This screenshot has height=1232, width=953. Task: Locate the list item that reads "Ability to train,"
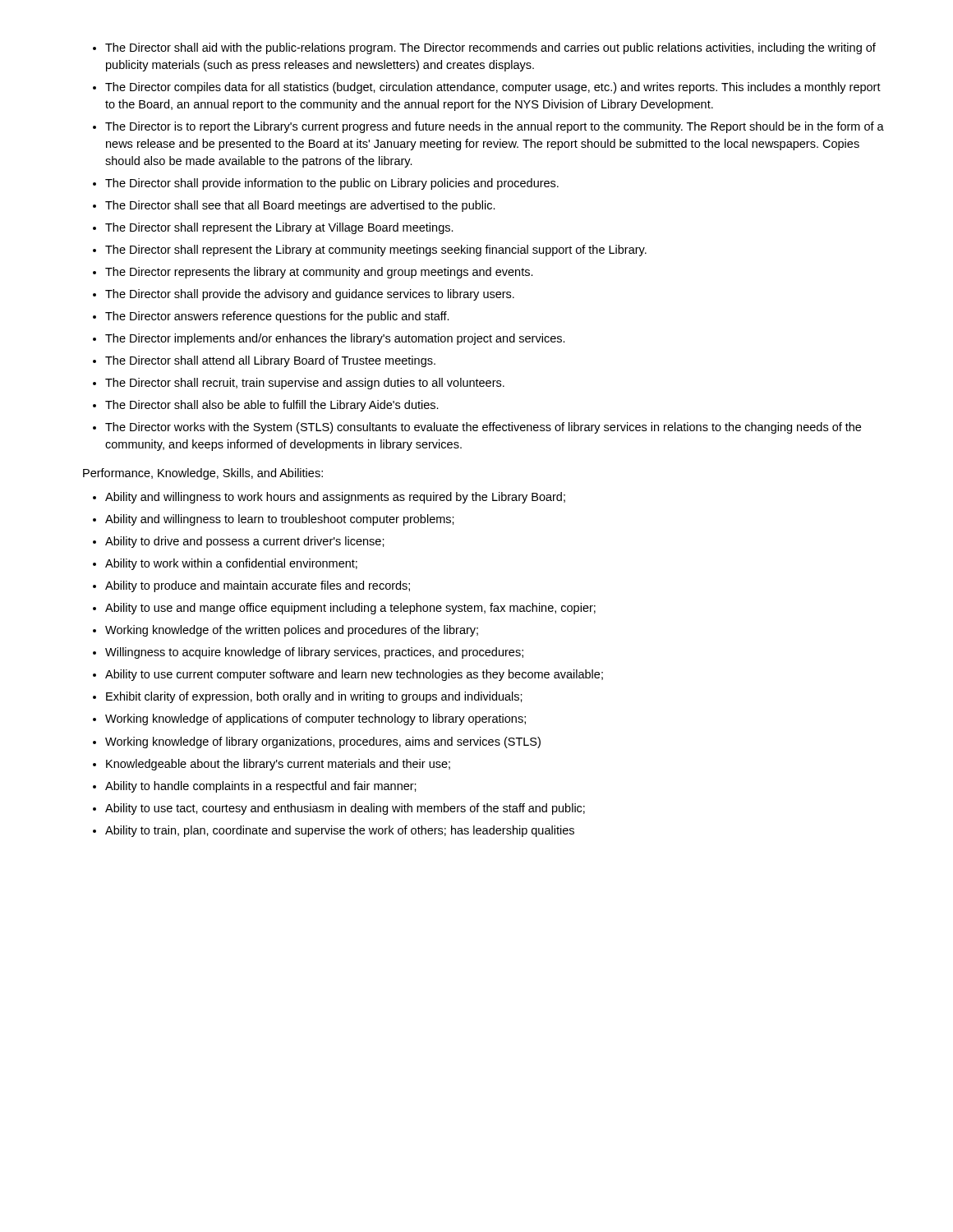click(x=496, y=830)
